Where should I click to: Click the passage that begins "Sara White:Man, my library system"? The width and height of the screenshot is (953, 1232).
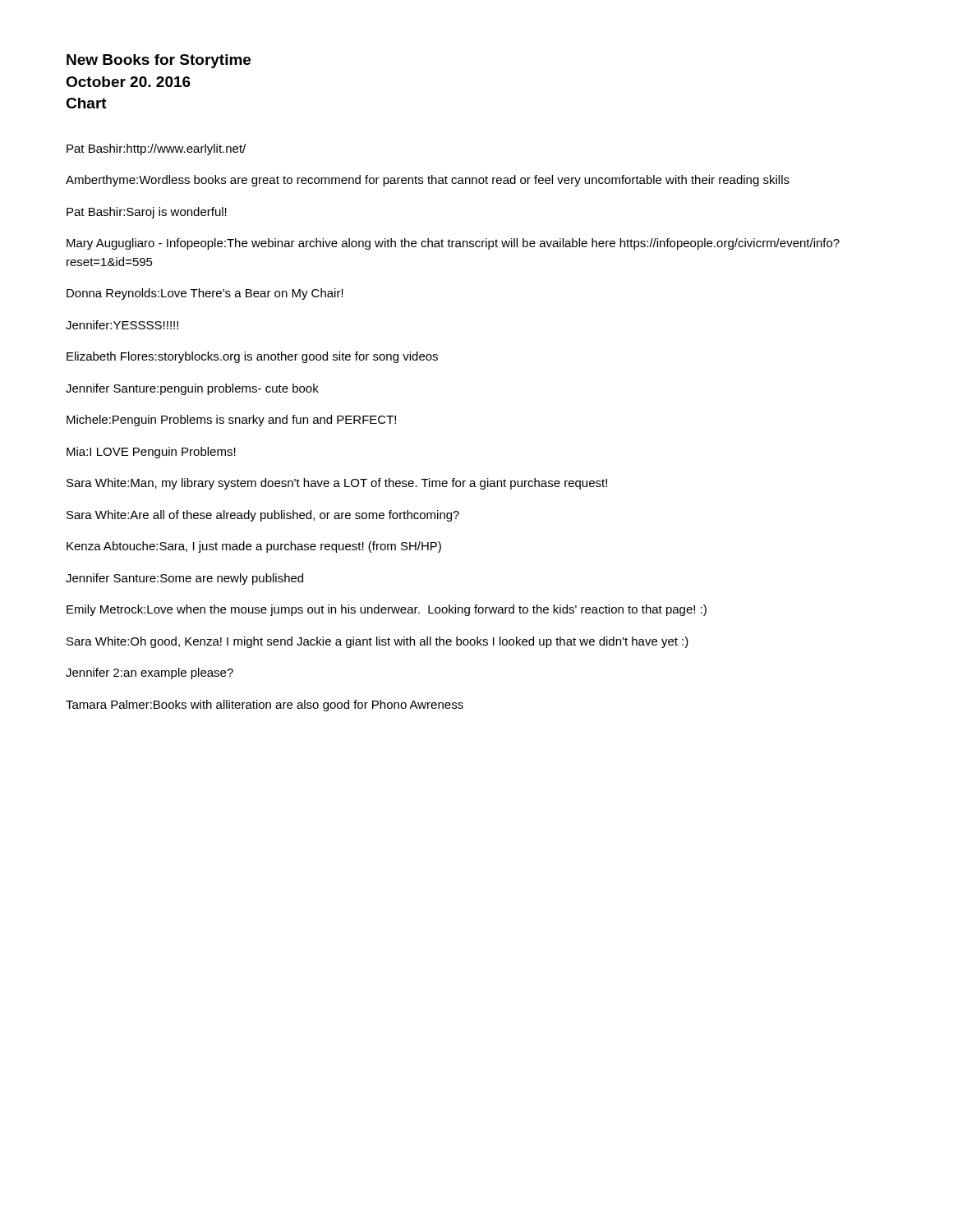(337, 483)
